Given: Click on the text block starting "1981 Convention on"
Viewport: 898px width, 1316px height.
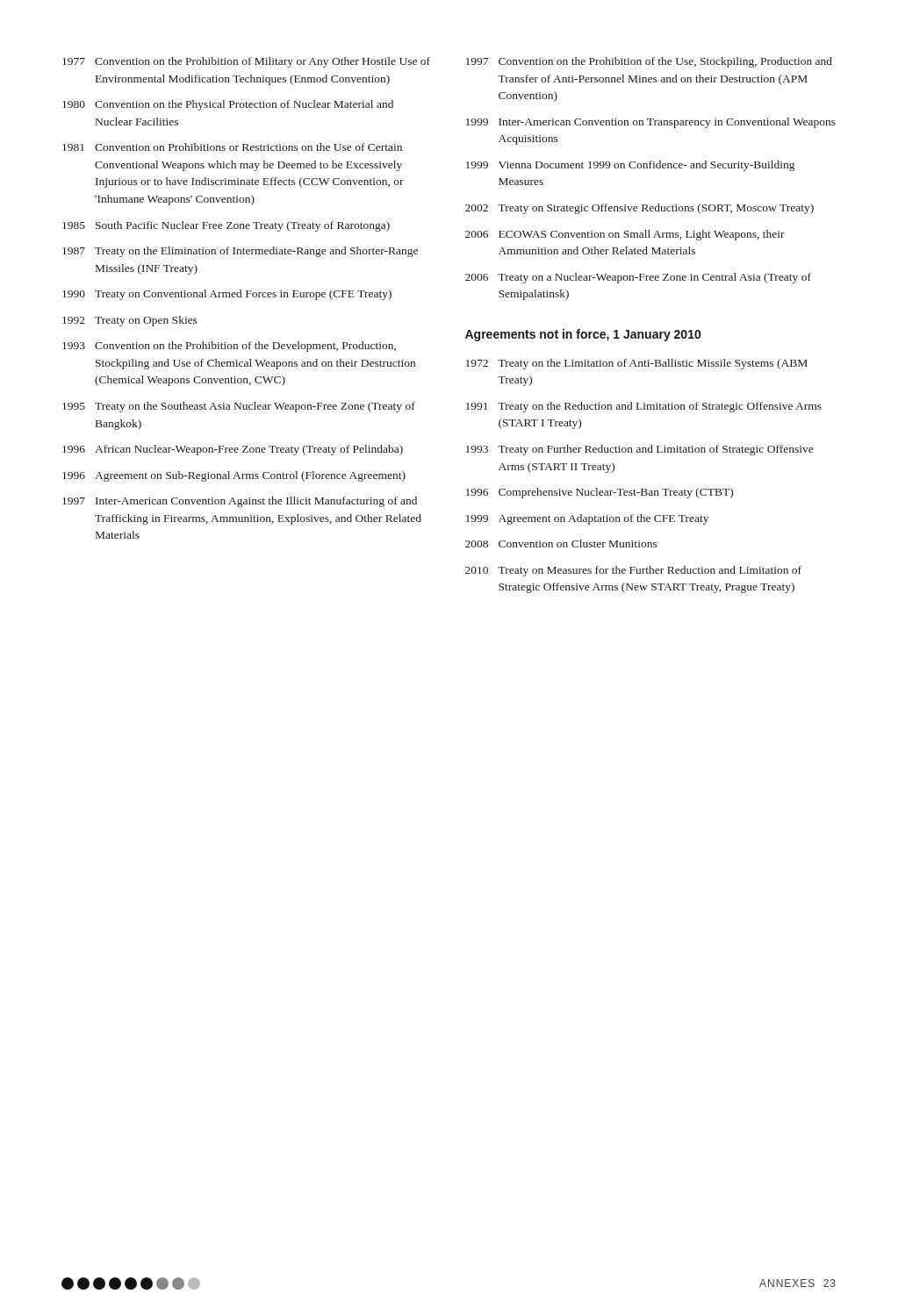Looking at the screenshot, I should [247, 173].
